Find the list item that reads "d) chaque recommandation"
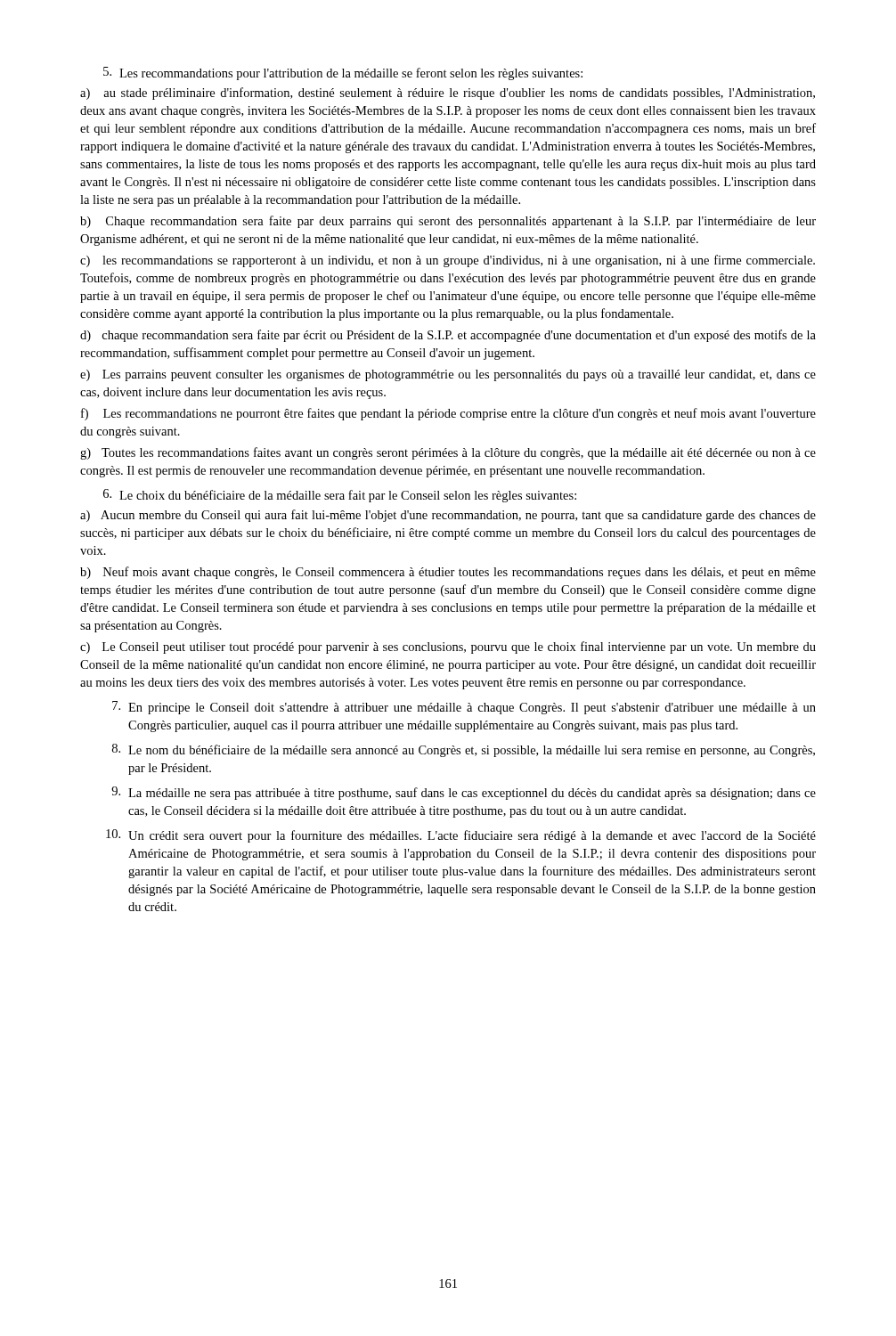896x1336 pixels. coord(448,344)
